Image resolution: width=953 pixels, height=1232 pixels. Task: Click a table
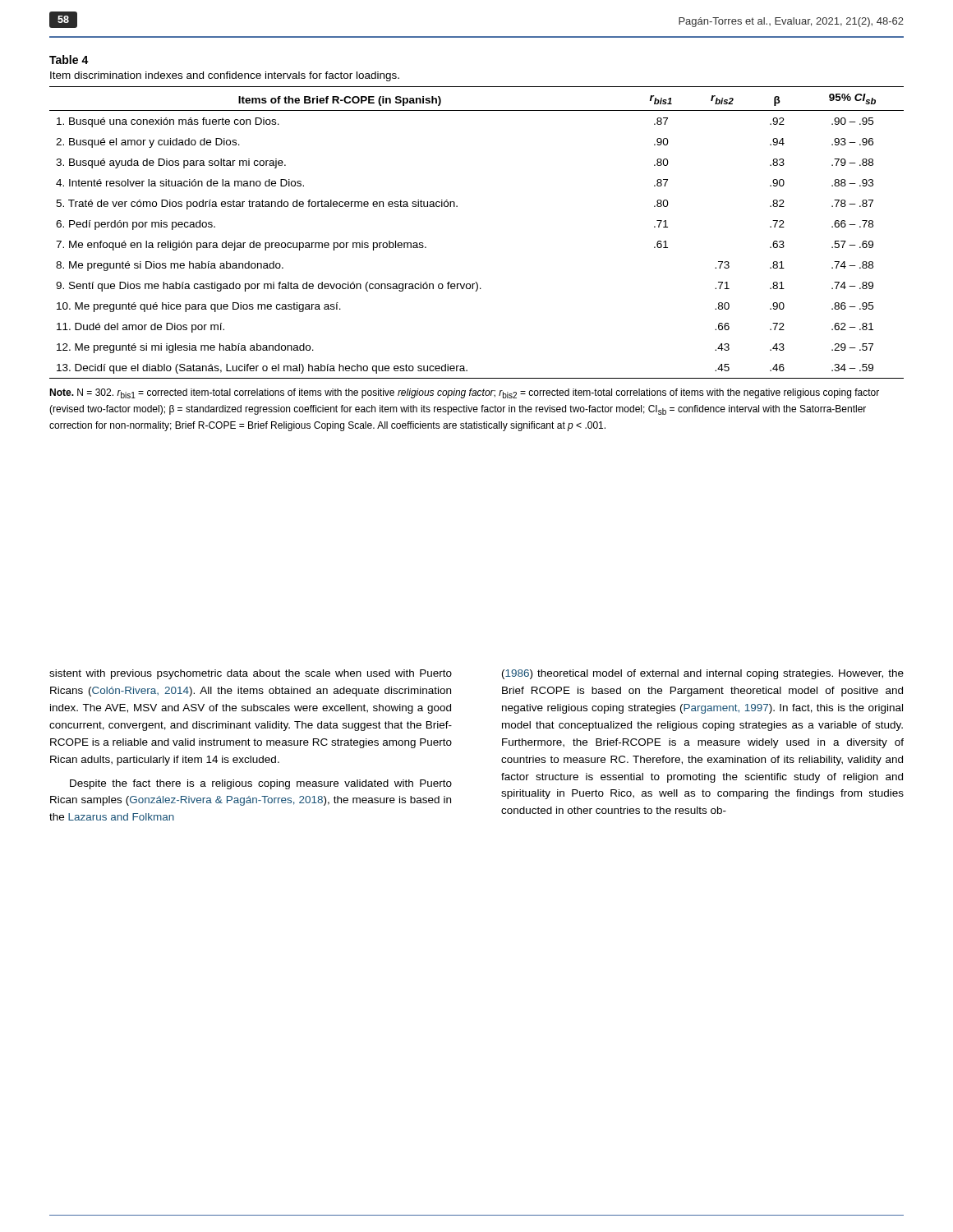pyautogui.click(x=476, y=232)
